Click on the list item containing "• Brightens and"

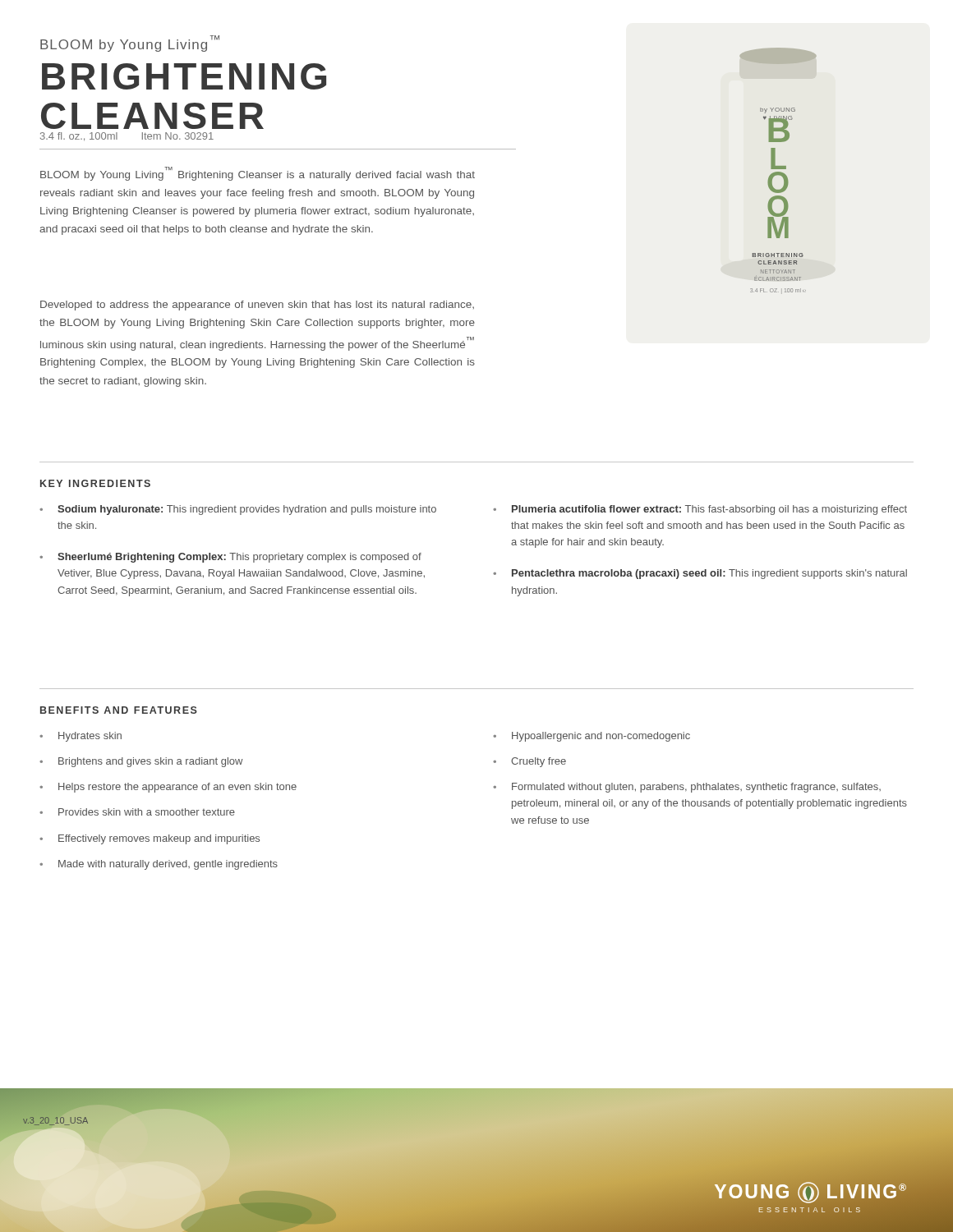(245, 762)
